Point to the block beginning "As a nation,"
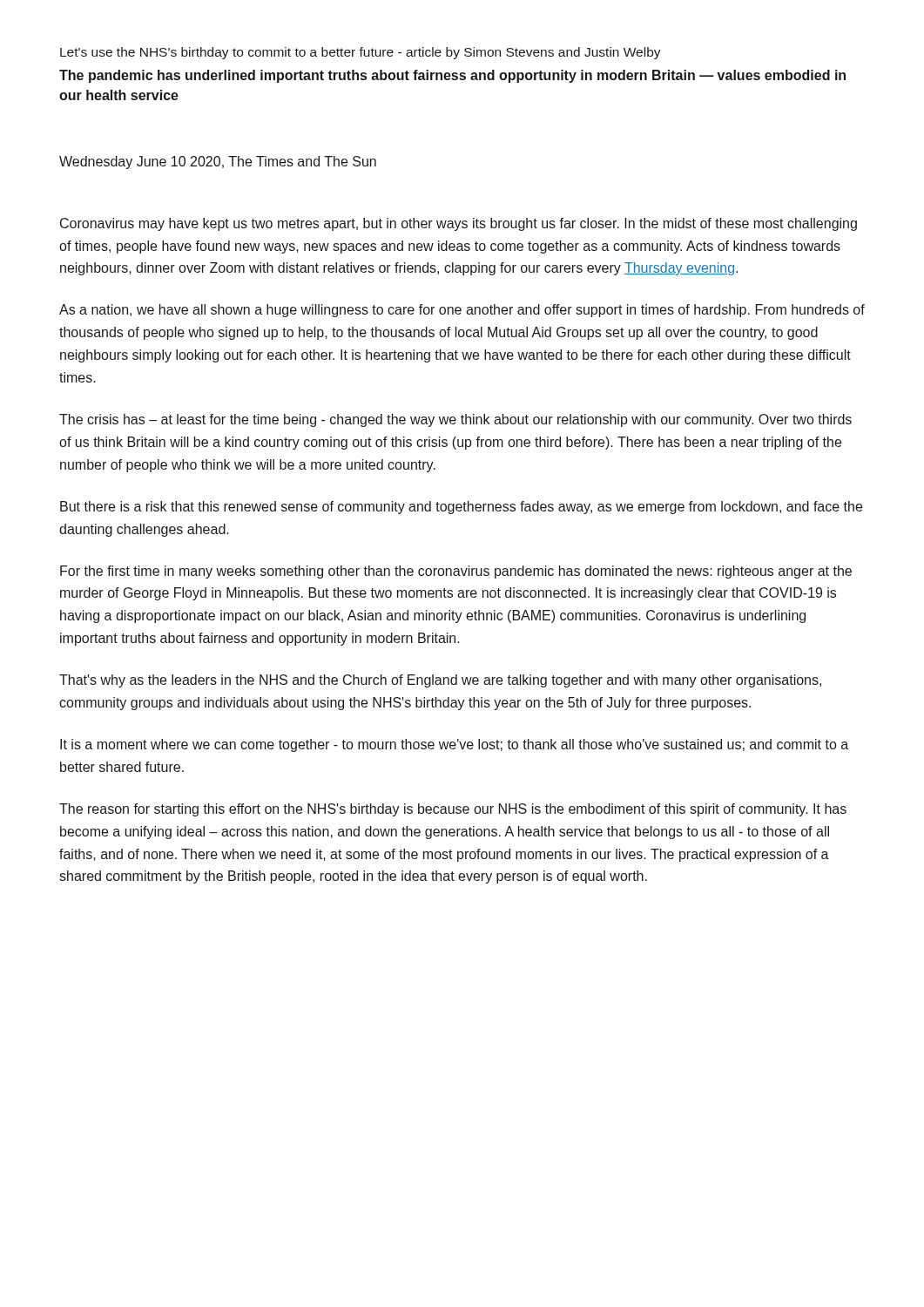The width and height of the screenshot is (924, 1307). pyautogui.click(x=462, y=344)
